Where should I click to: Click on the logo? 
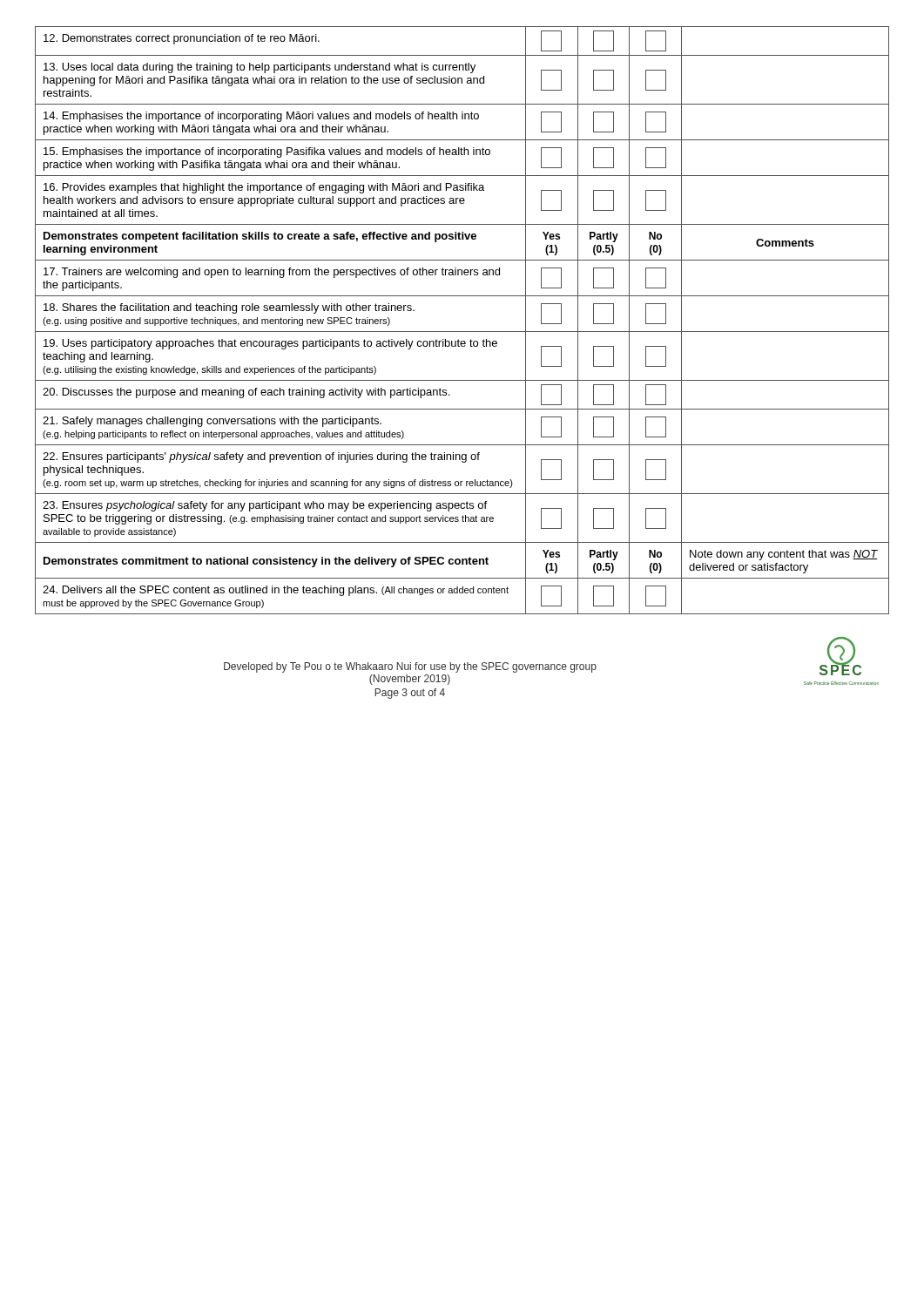coord(837,667)
